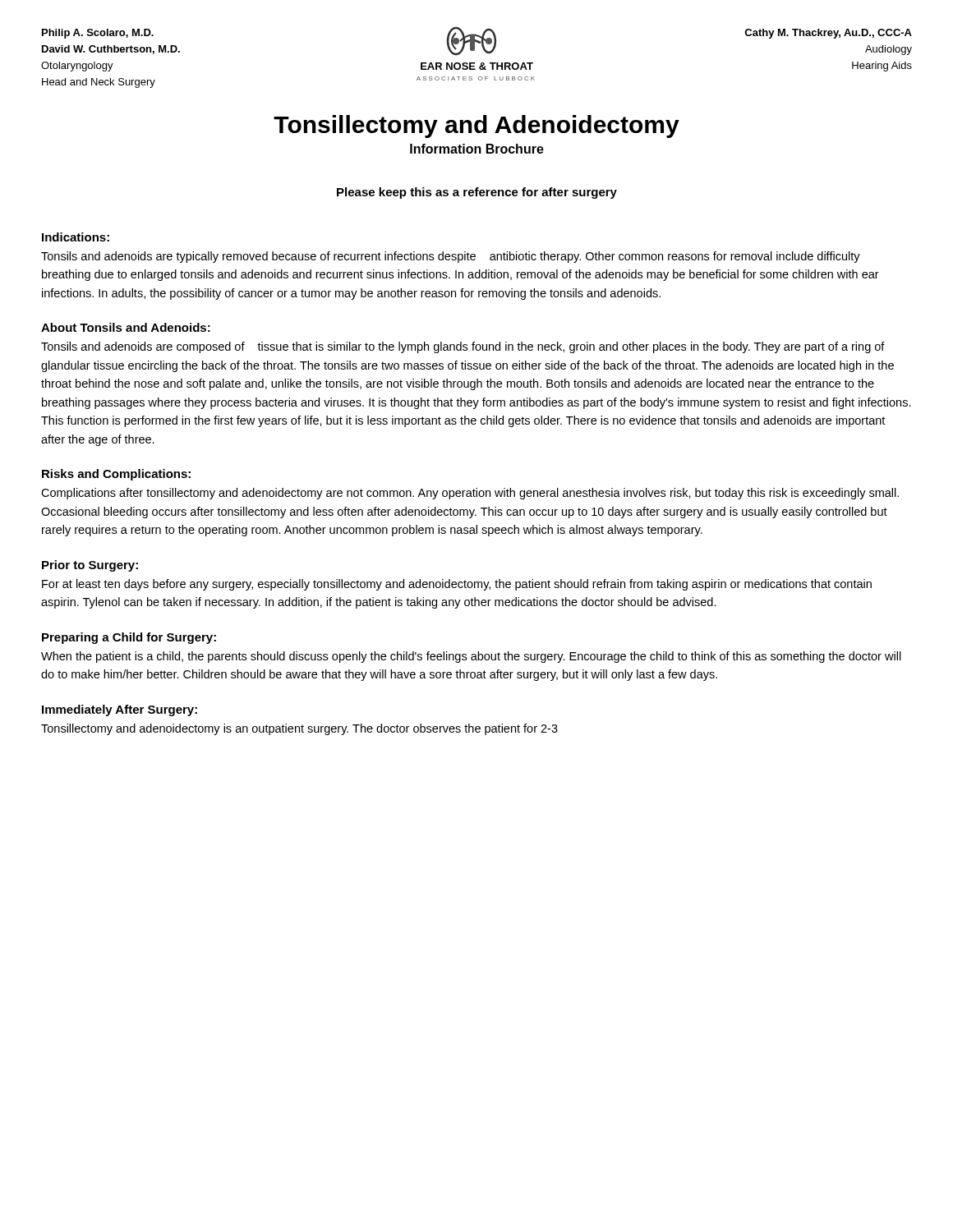Find the section header on this page that starts "About Tonsils and"
This screenshot has height=1232, width=953.
126,328
